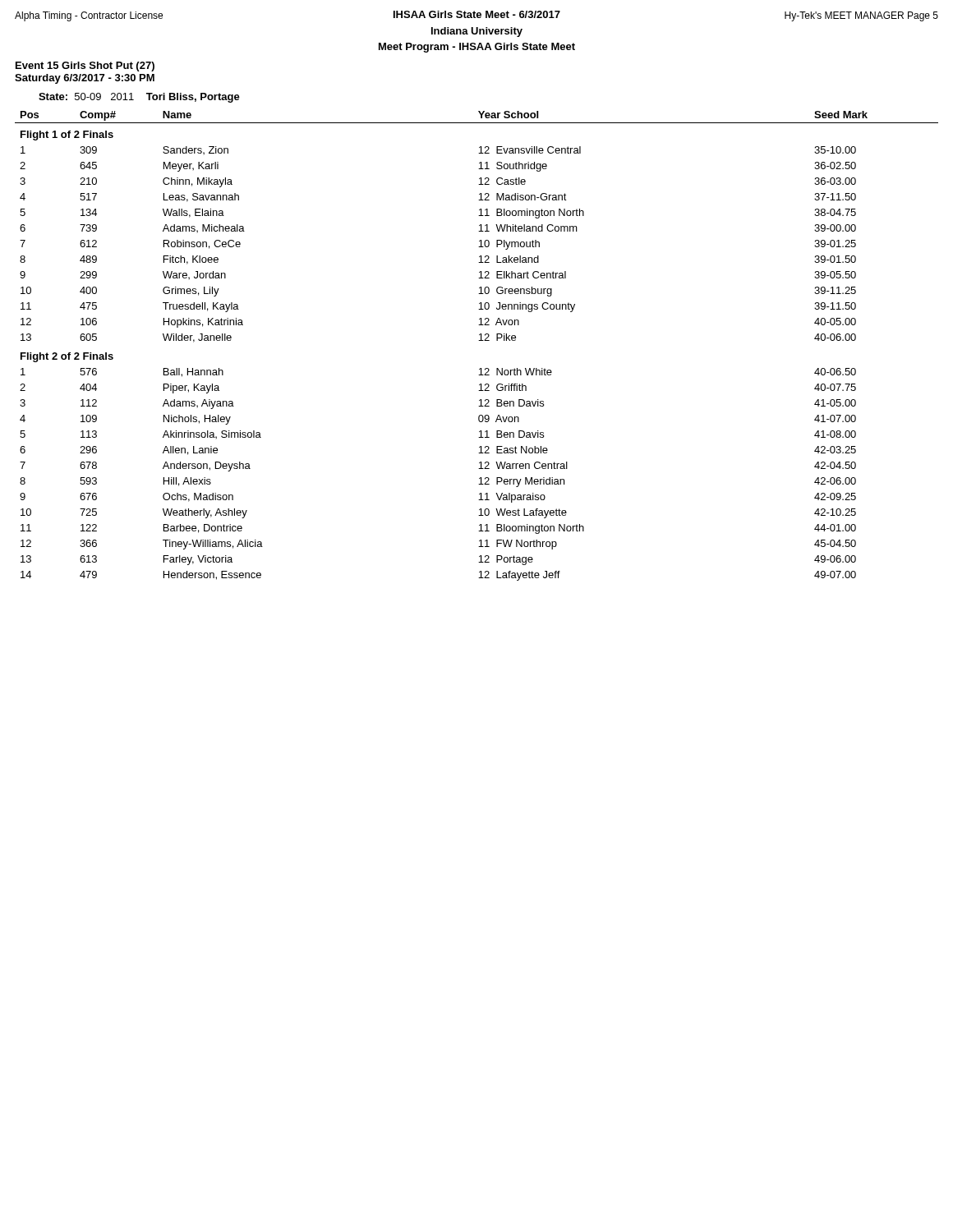953x1232 pixels.
Task: Point to the block starting "State: 50-09 2011 Tori Bliss, Portage"
Action: tap(127, 96)
